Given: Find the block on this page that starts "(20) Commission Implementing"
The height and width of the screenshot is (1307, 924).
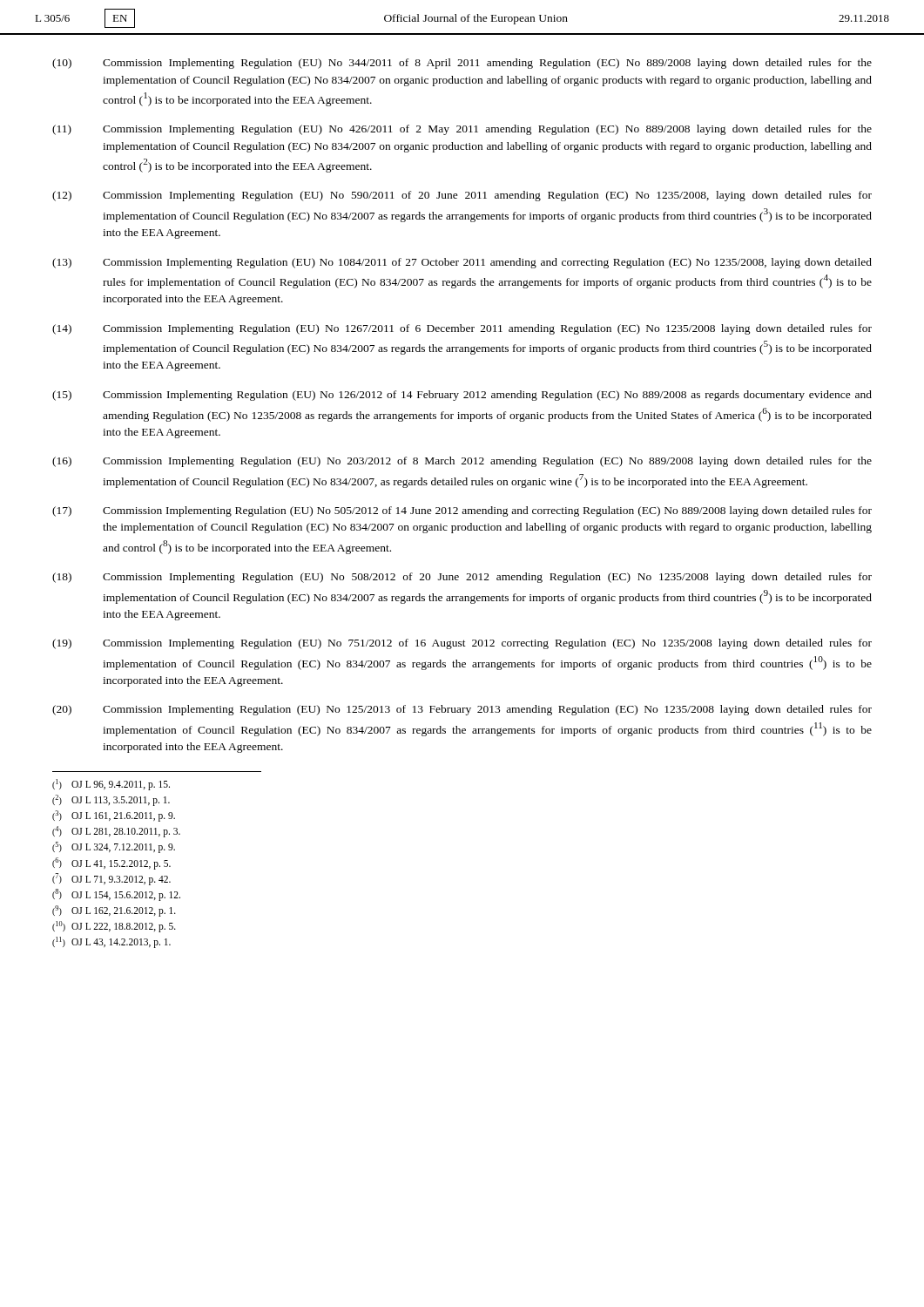Looking at the screenshot, I should pyautogui.click(x=462, y=728).
